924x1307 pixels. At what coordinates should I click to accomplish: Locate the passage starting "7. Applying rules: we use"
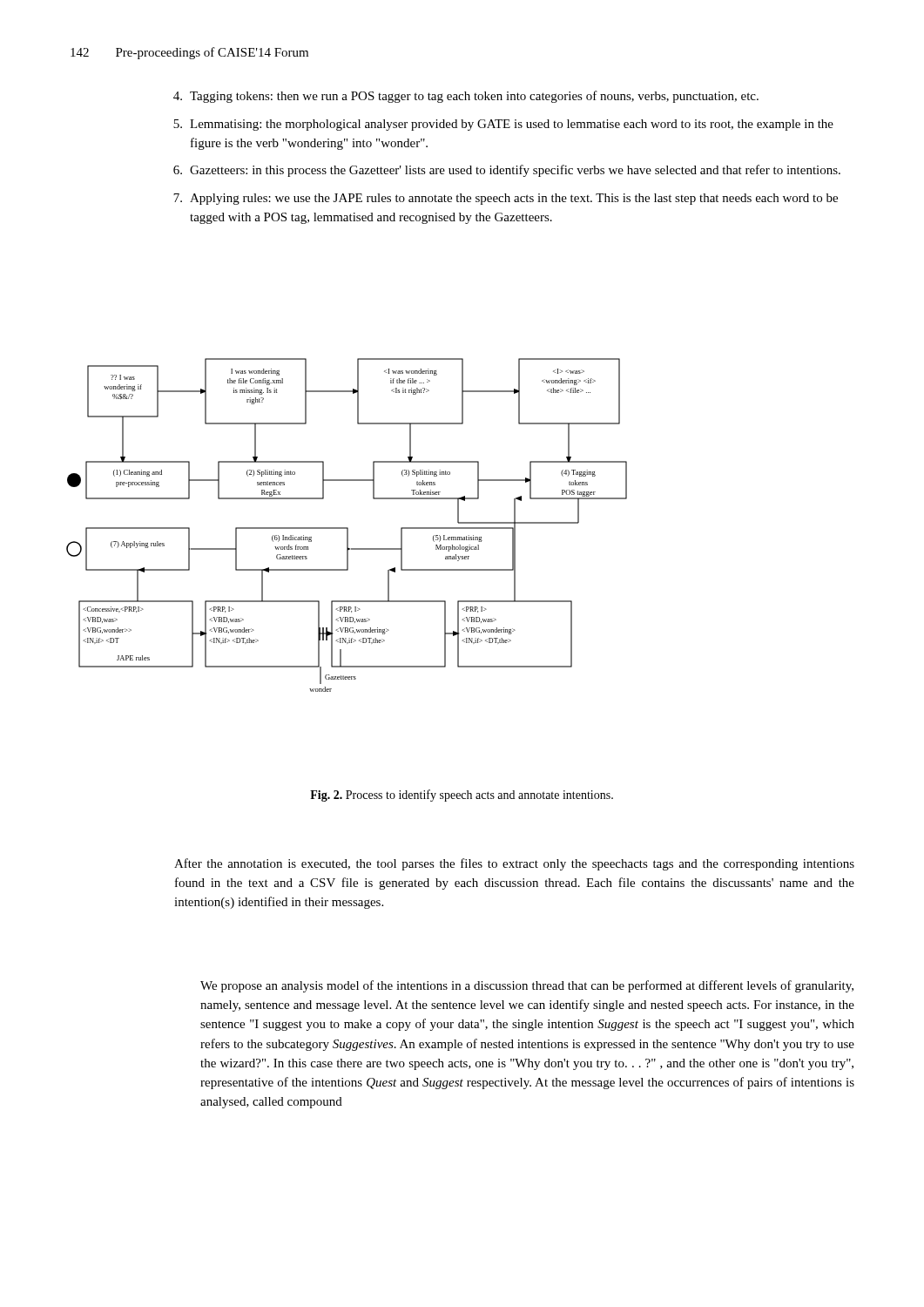tap(462, 208)
